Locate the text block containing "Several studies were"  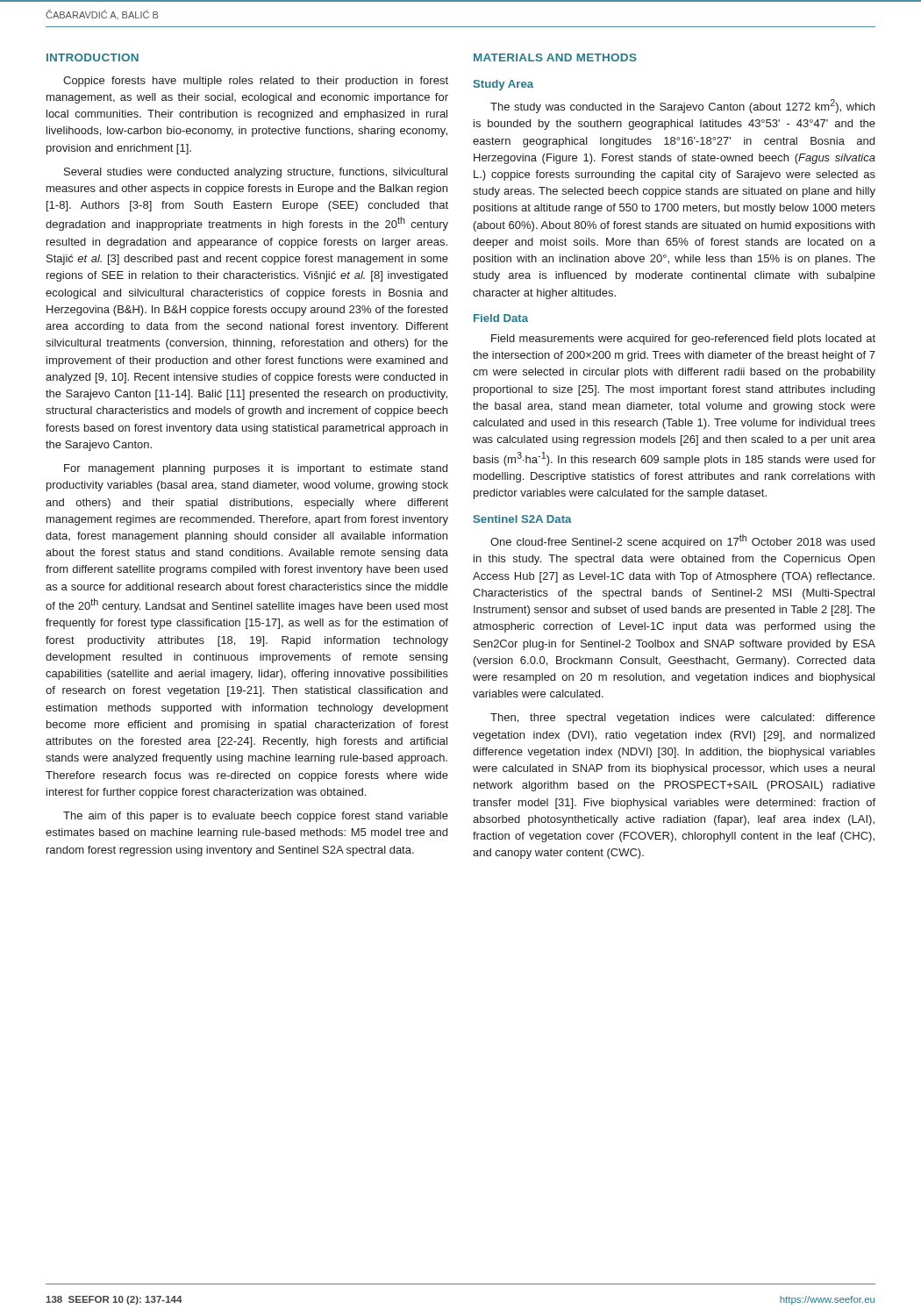pos(247,308)
